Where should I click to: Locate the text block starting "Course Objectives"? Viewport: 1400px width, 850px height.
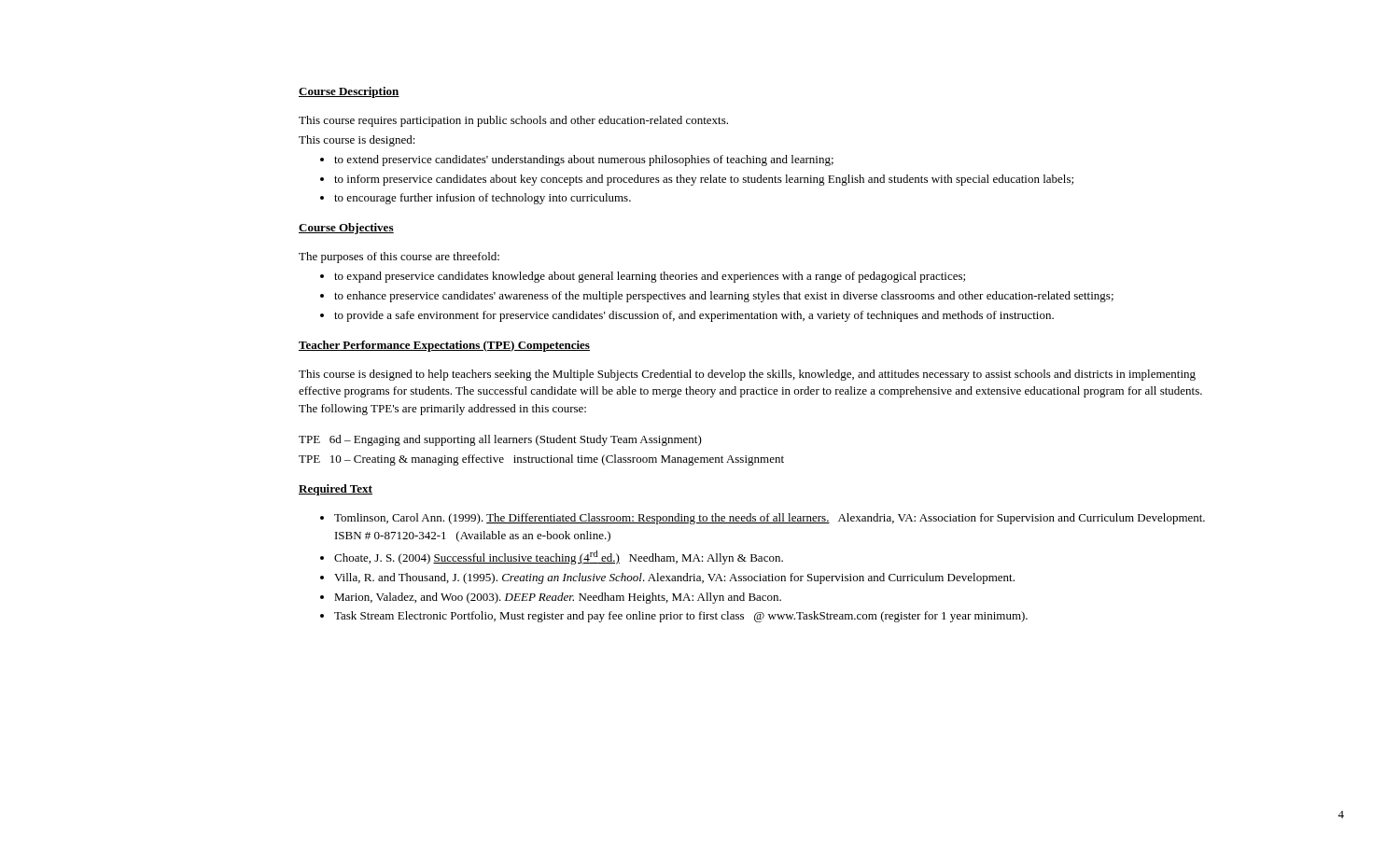tap(346, 227)
